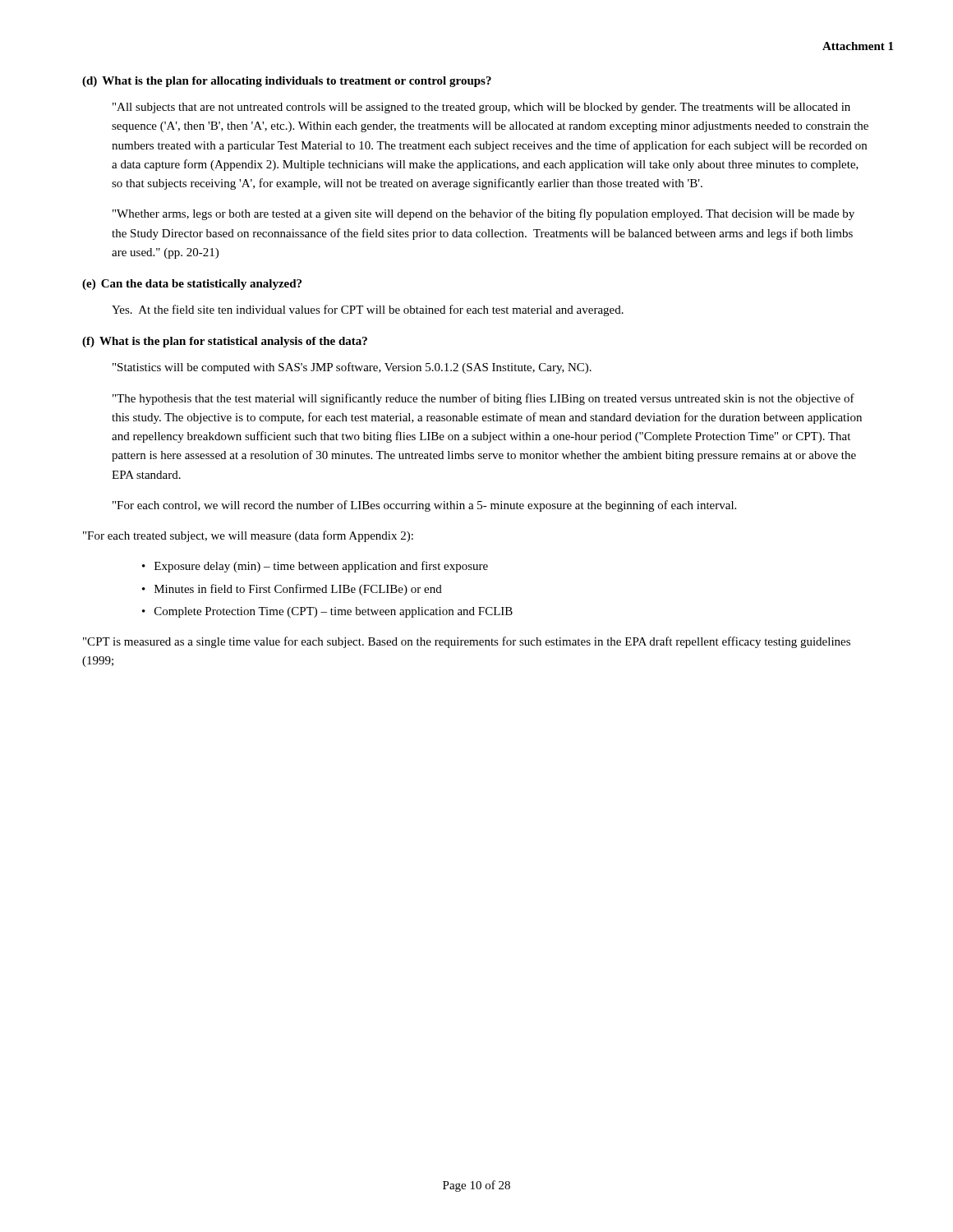Find the text block starting ""For each treated"
953x1232 pixels.
click(248, 535)
